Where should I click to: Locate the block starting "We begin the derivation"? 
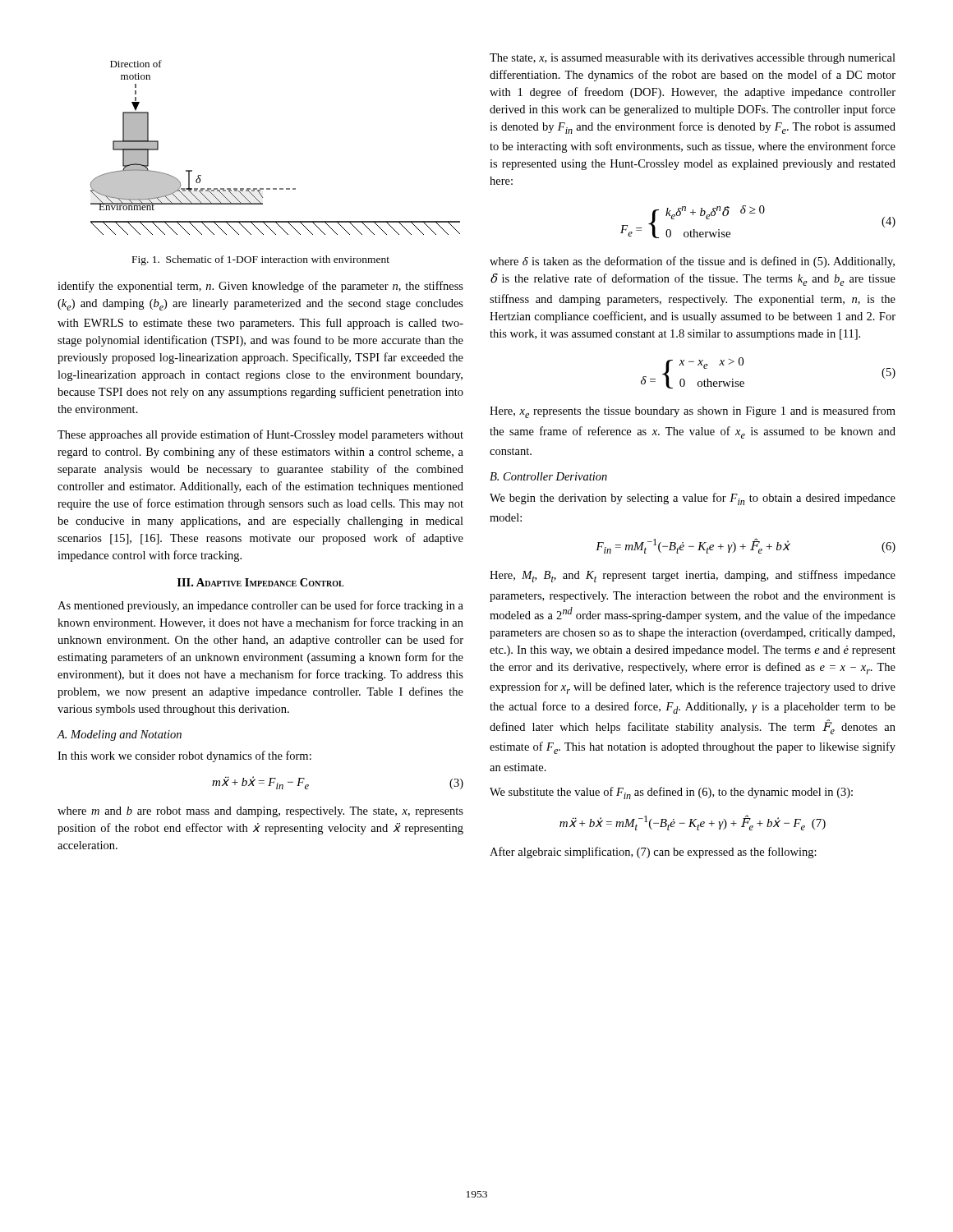click(693, 508)
